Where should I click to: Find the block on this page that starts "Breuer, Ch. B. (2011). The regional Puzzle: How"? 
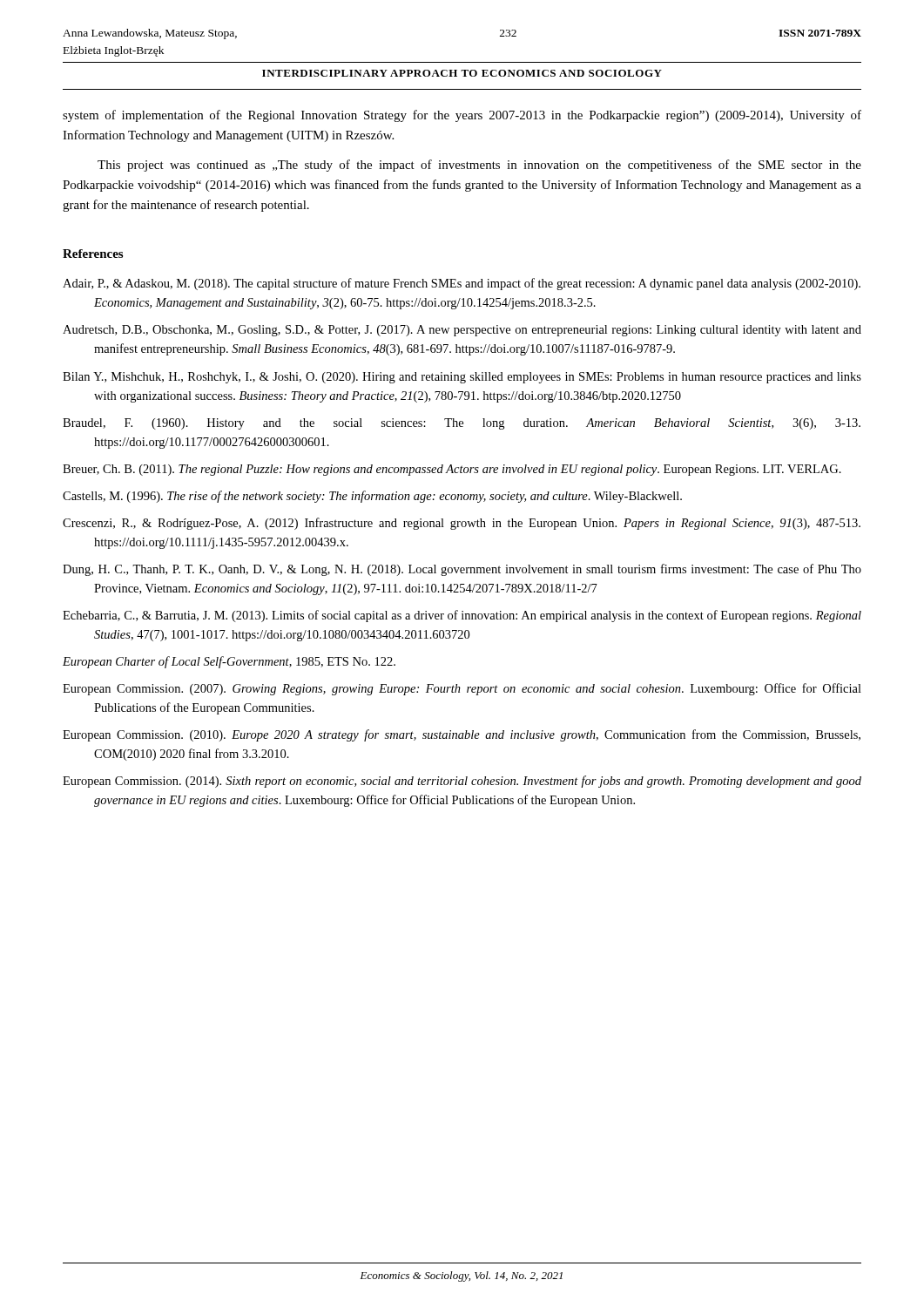pyautogui.click(x=452, y=468)
